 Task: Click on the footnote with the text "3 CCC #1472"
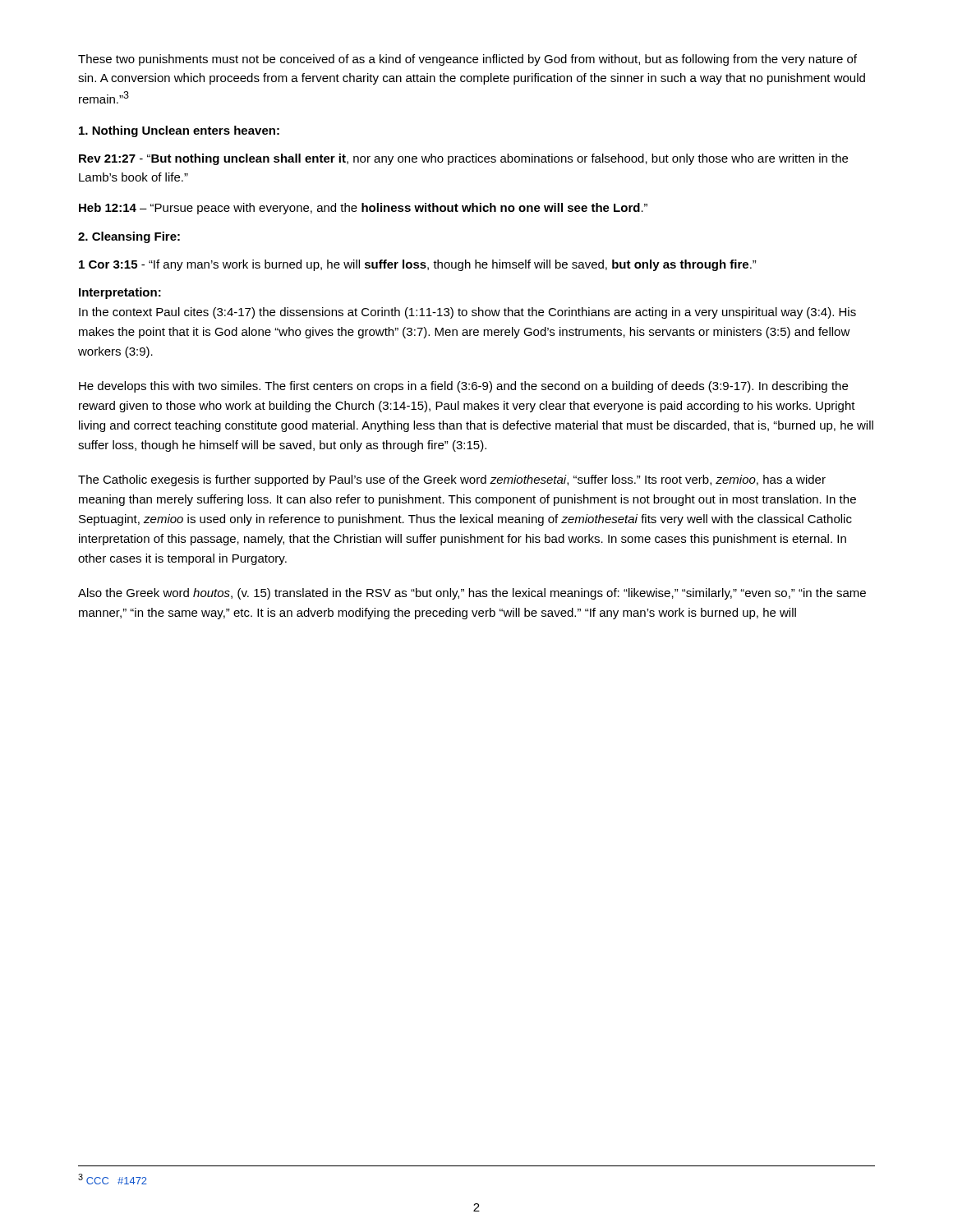click(x=113, y=1180)
